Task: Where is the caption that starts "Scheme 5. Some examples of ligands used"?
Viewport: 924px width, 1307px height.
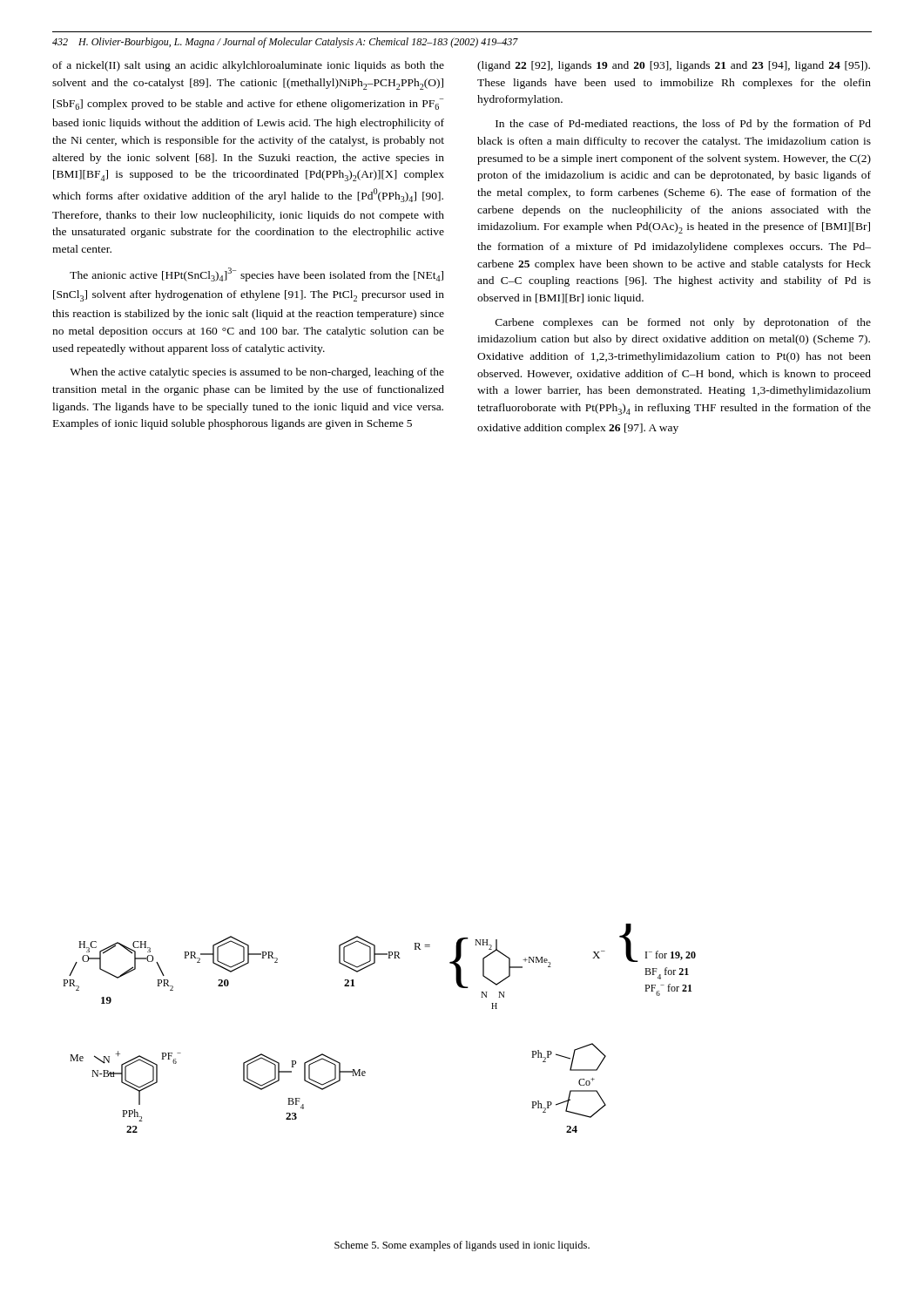Action: point(462,1245)
